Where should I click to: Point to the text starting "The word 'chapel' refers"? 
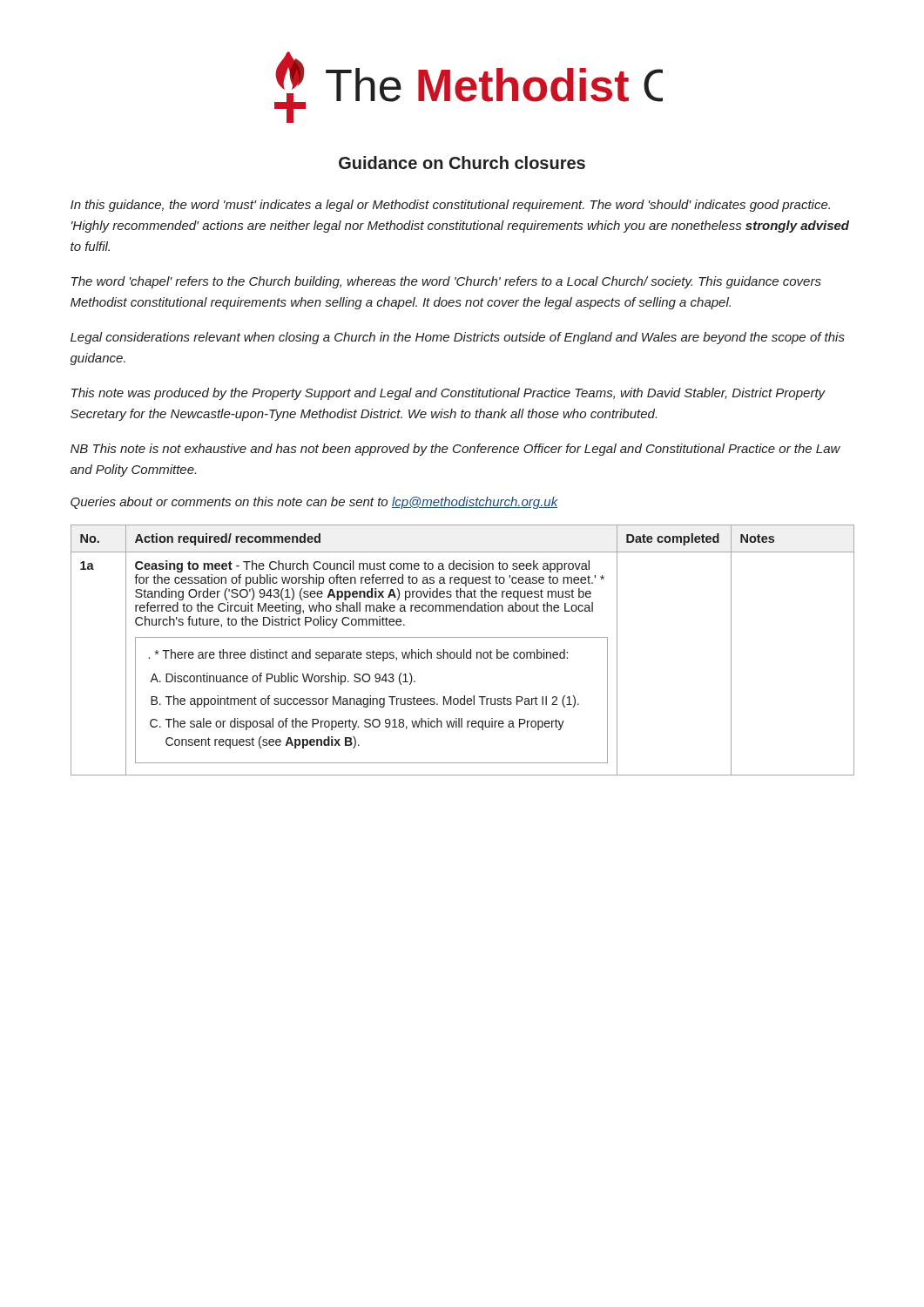[x=446, y=291]
